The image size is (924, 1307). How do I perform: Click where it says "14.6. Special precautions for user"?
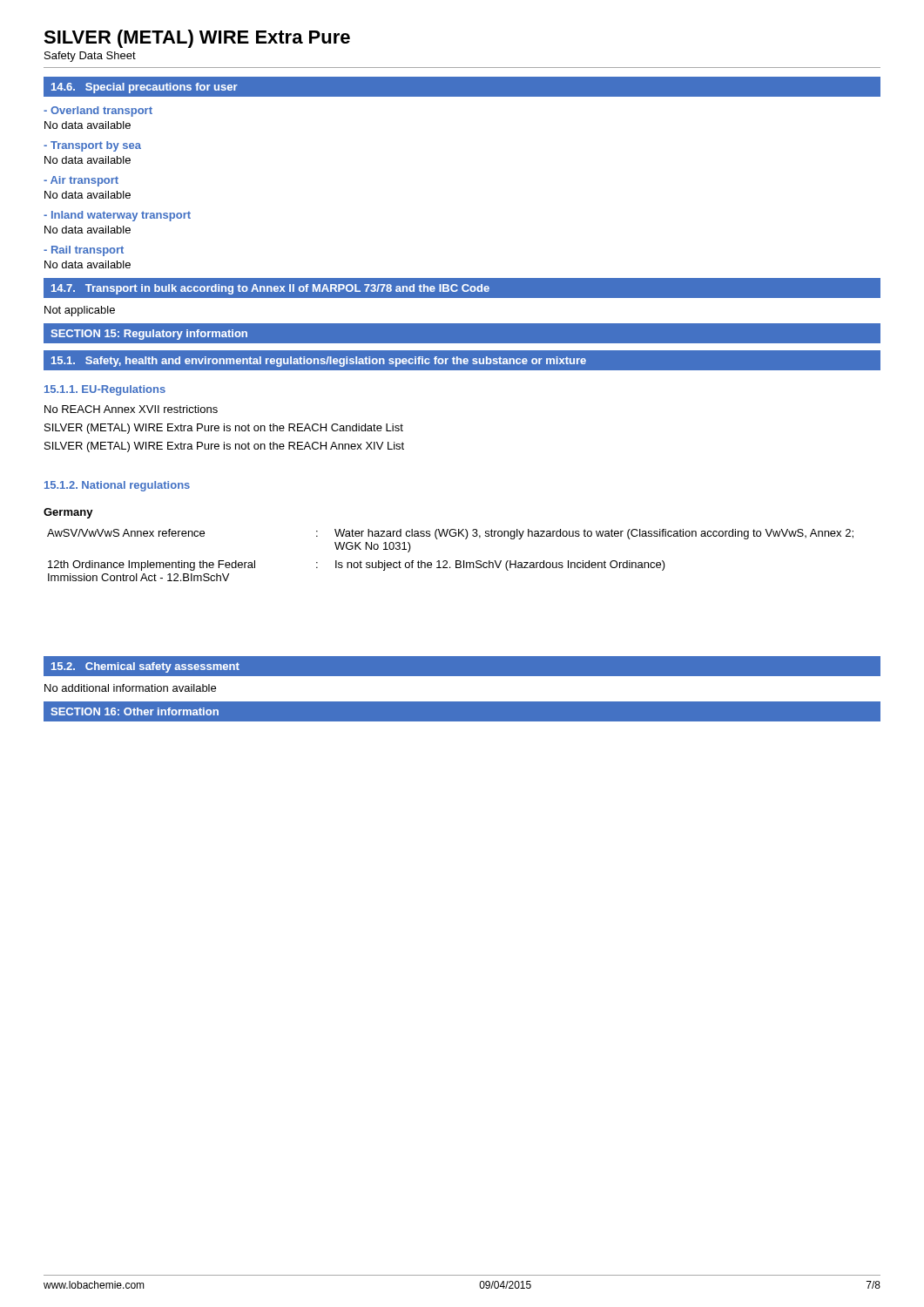pyautogui.click(x=462, y=87)
